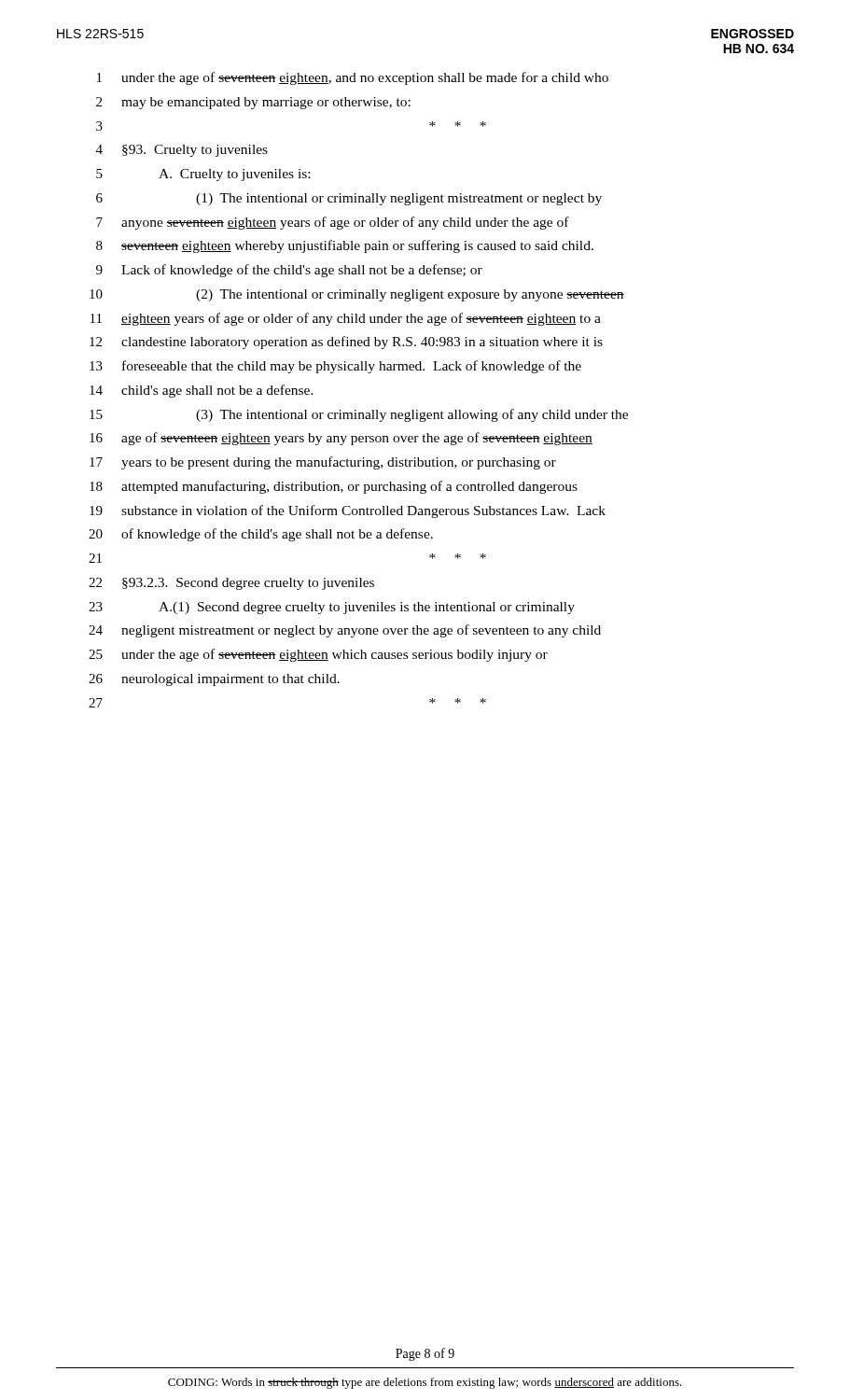Screen dimensions: 1400x850
Task: Point to the block beginning "6 (1) The intentional or"
Action: 425,198
